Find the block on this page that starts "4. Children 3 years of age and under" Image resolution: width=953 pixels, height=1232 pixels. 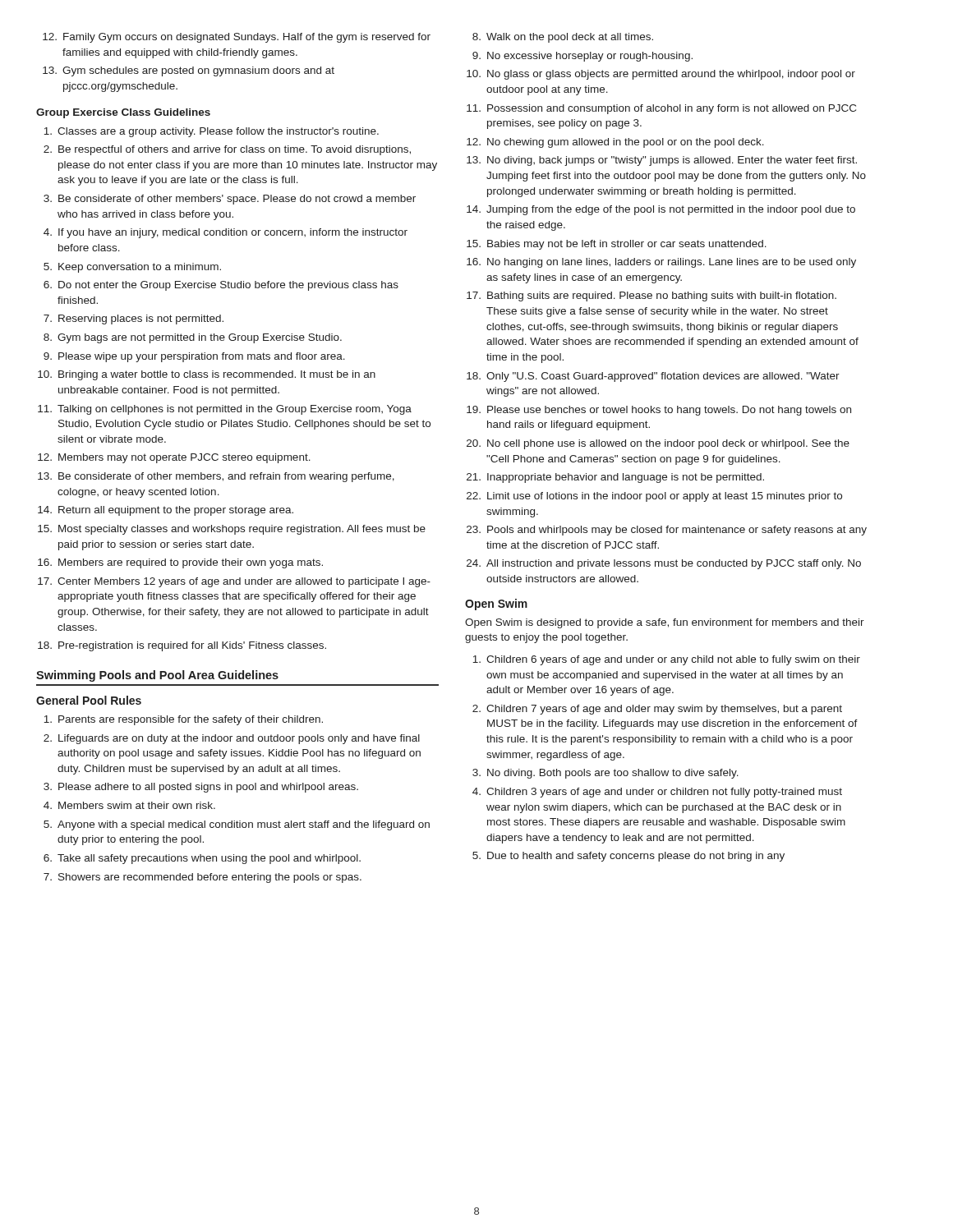pyautogui.click(x=666, y=815)
